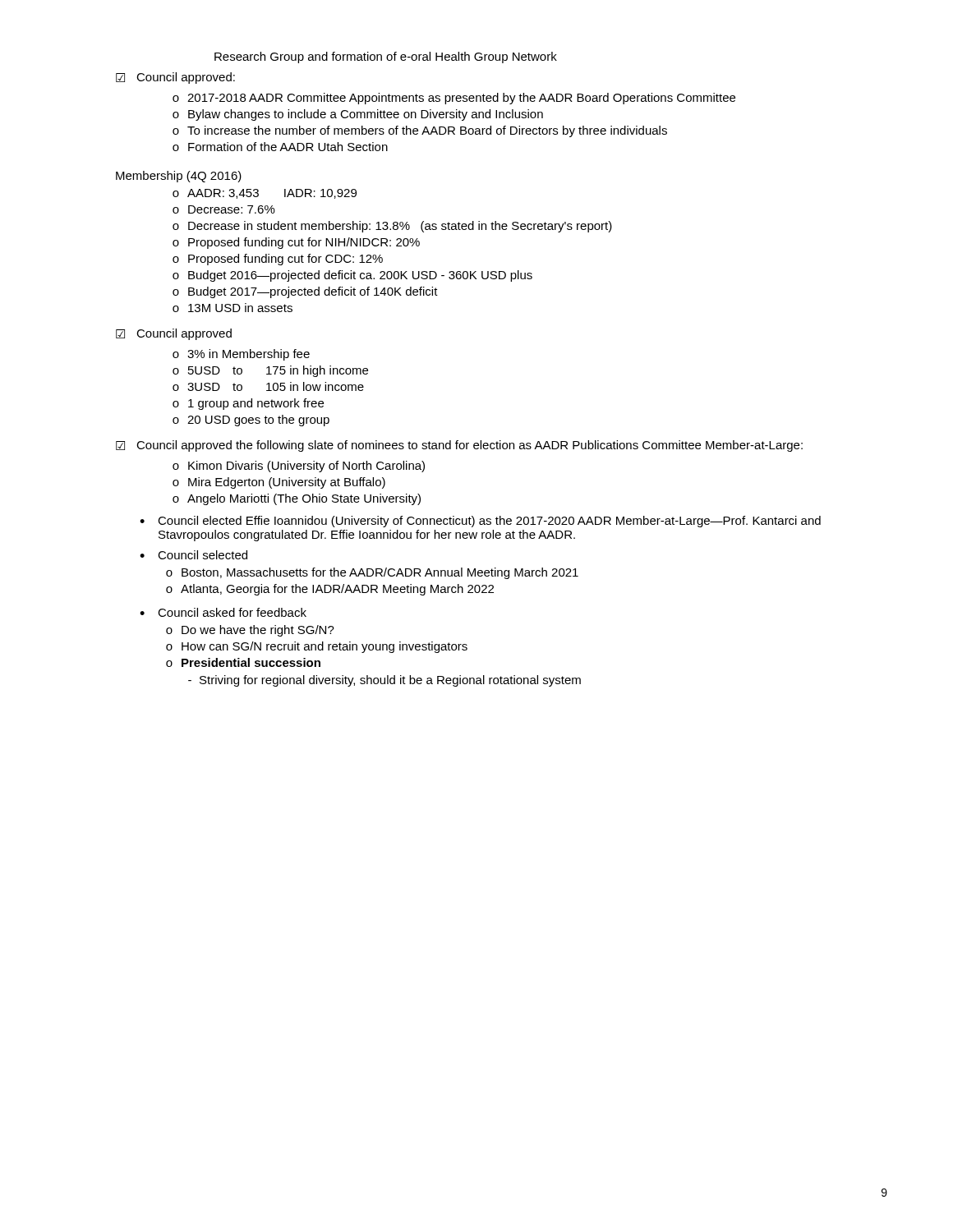Screen dimensions: 1232x953
Task: Locate the text block starting "o Do we have the right SG/N?"
Action: [250, 631]
